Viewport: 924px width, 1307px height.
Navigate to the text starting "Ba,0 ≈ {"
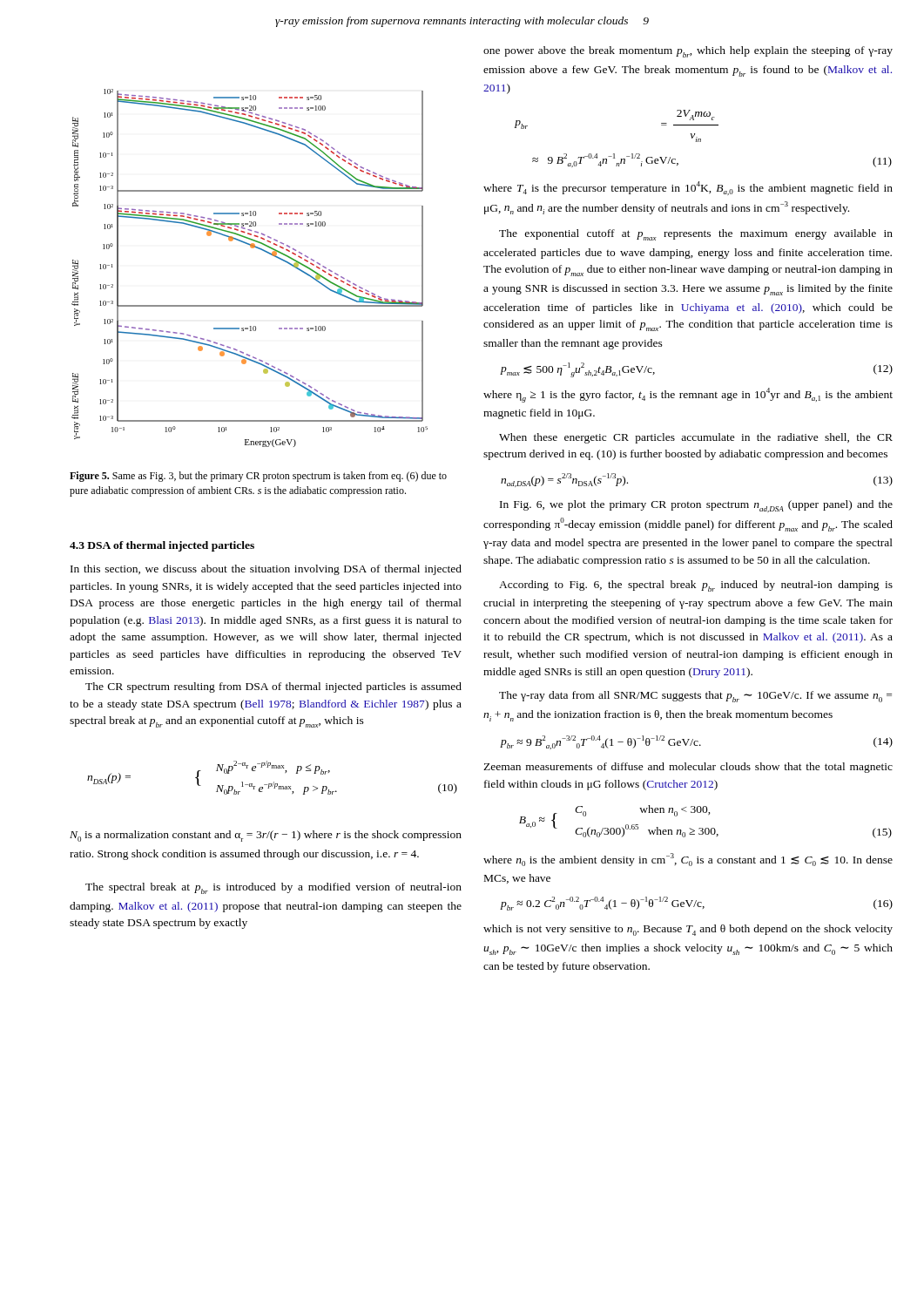pos(688,821)
